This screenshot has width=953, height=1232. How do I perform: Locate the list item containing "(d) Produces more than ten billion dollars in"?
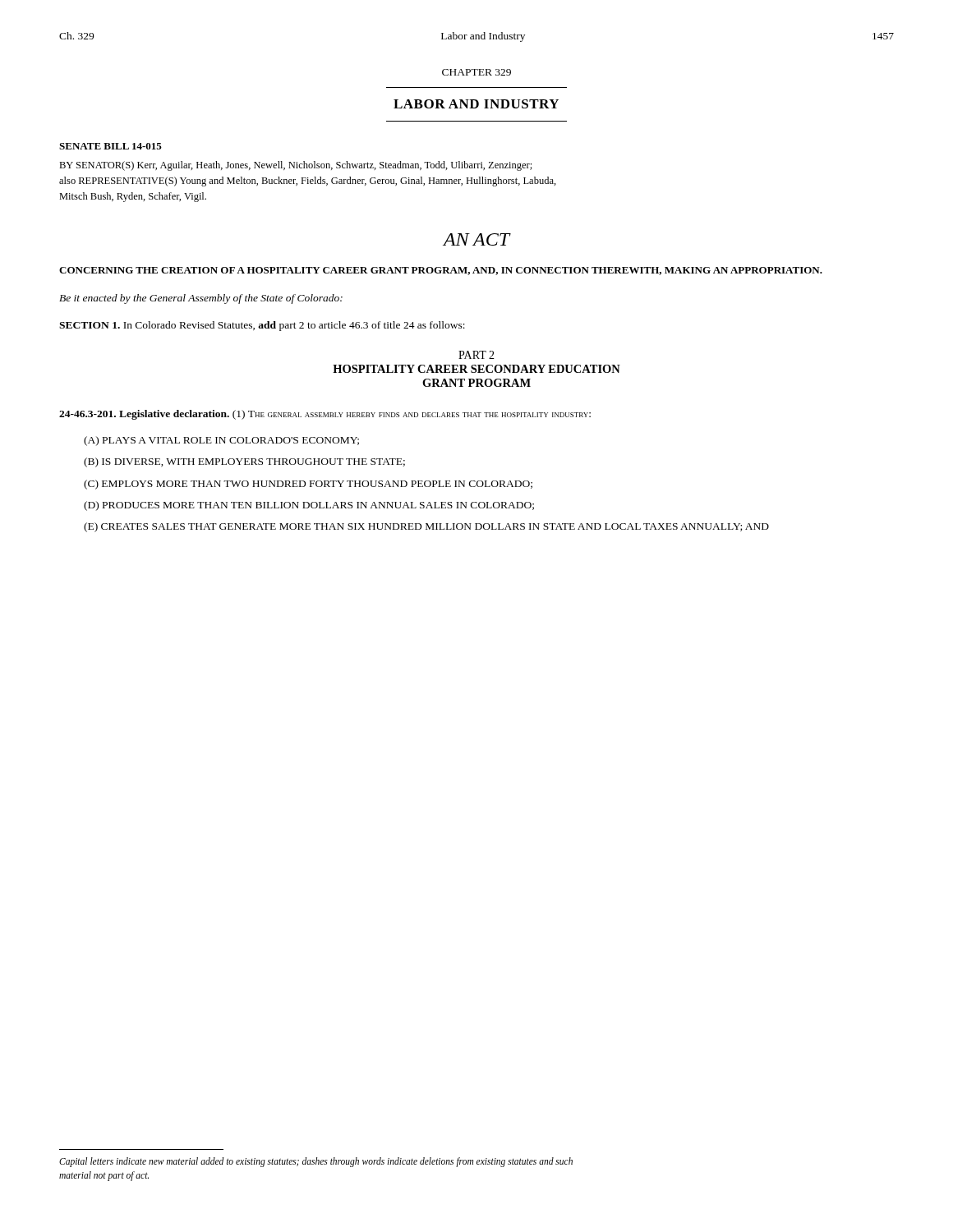(309, 505)
